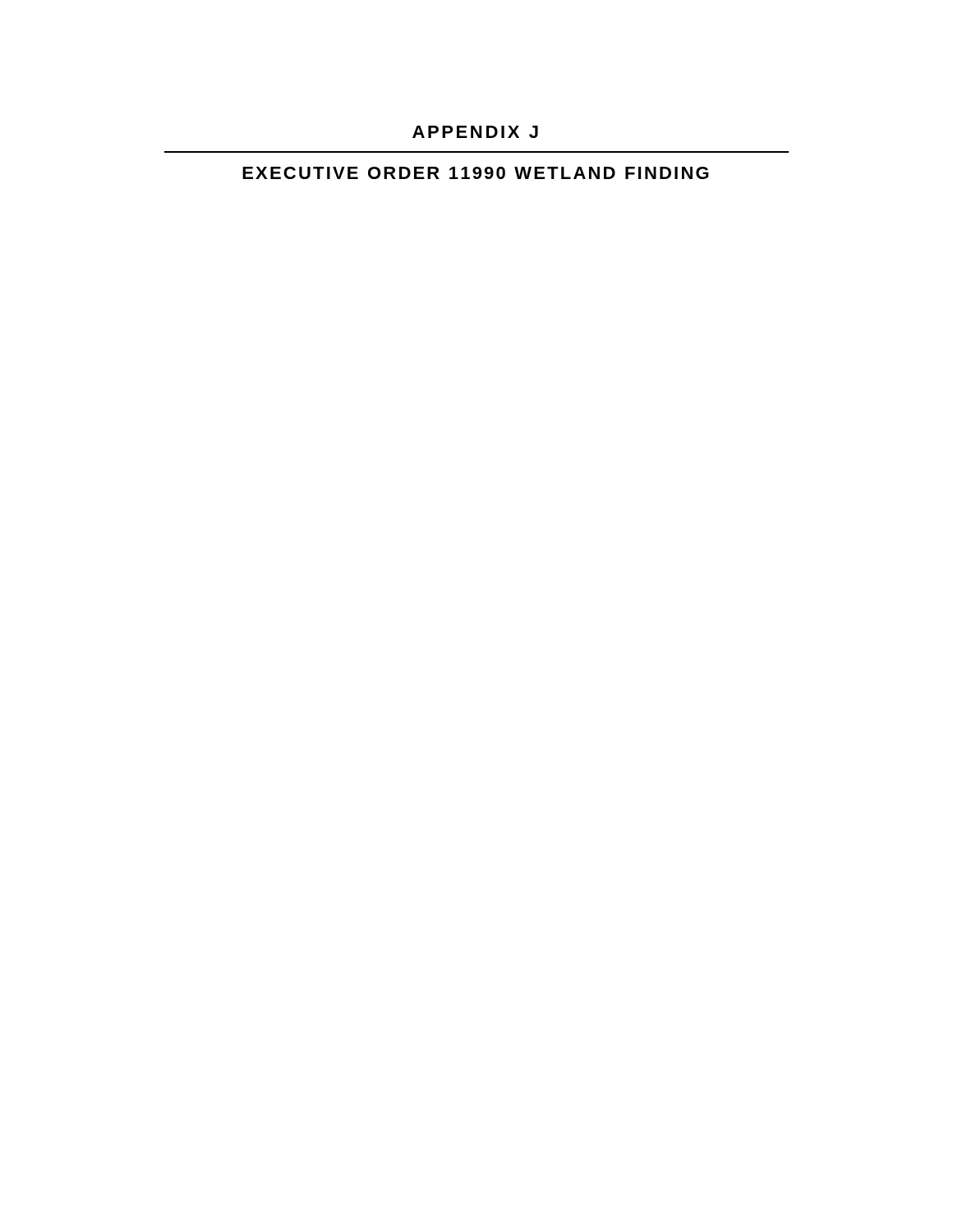Screen dimensions: 1232x953
Task: Find the title
Action: pyautogui.click(x=476, y=132)
